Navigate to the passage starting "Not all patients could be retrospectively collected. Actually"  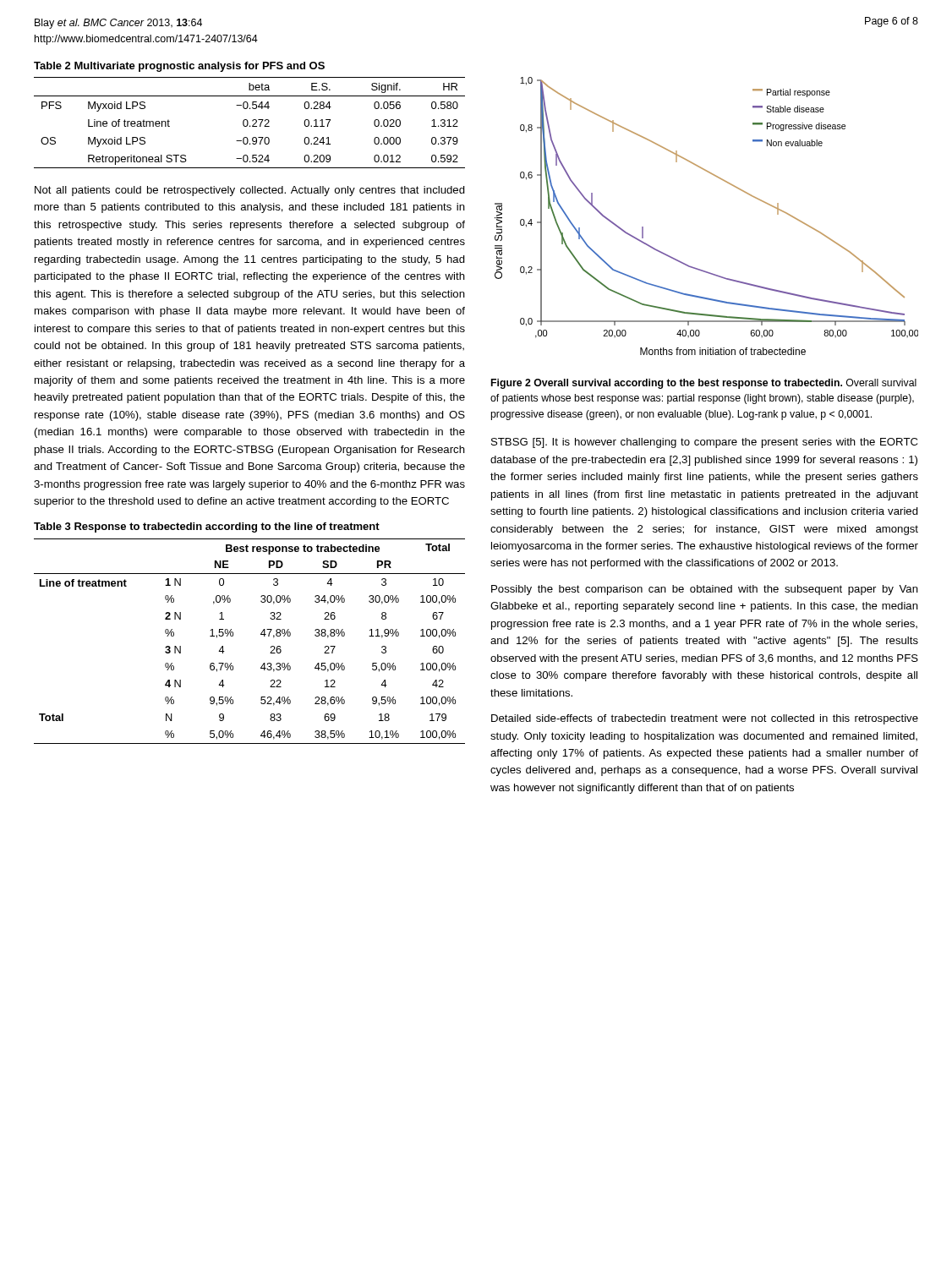coord(249,345)
